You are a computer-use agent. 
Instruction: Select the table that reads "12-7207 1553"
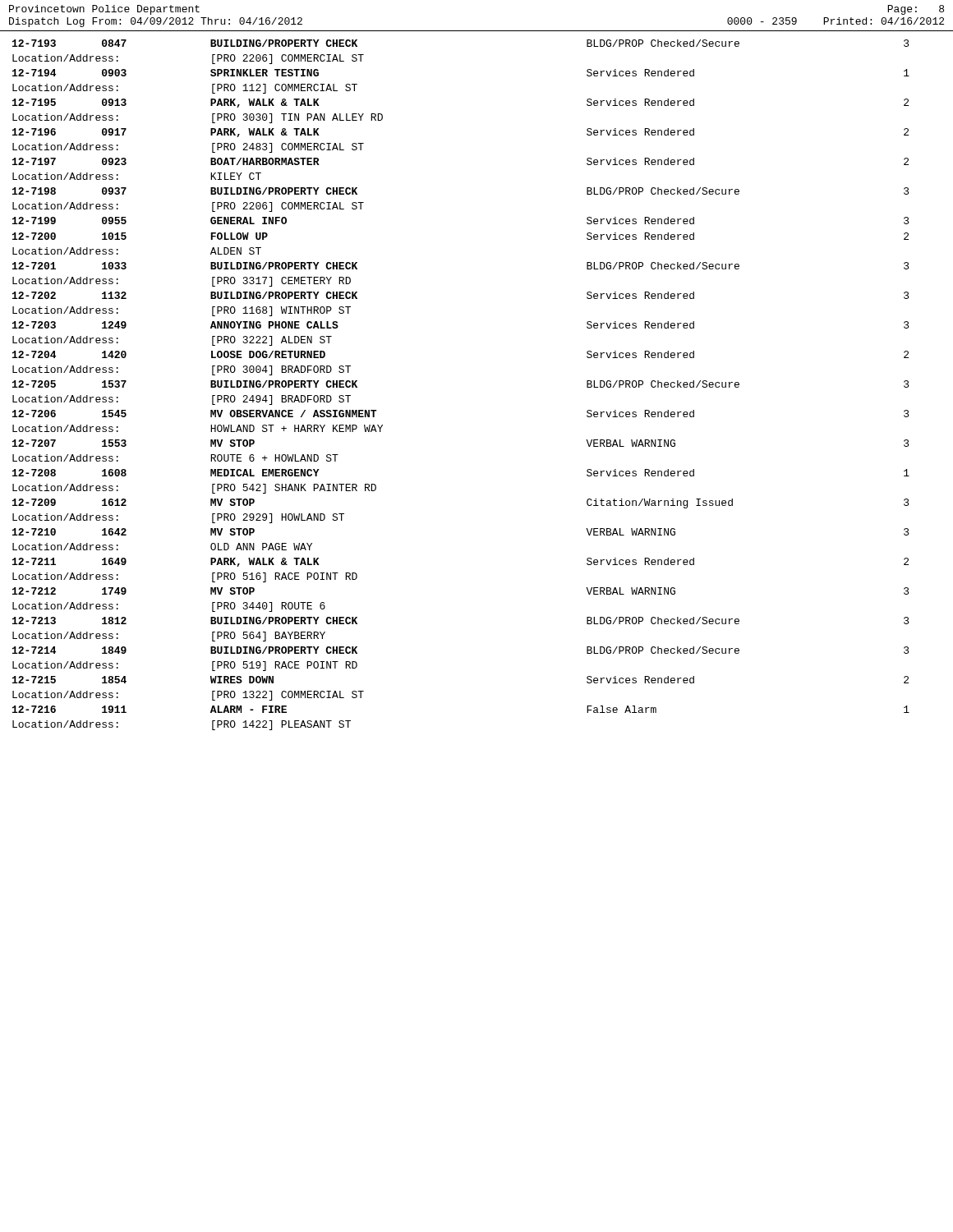point(476,381)
